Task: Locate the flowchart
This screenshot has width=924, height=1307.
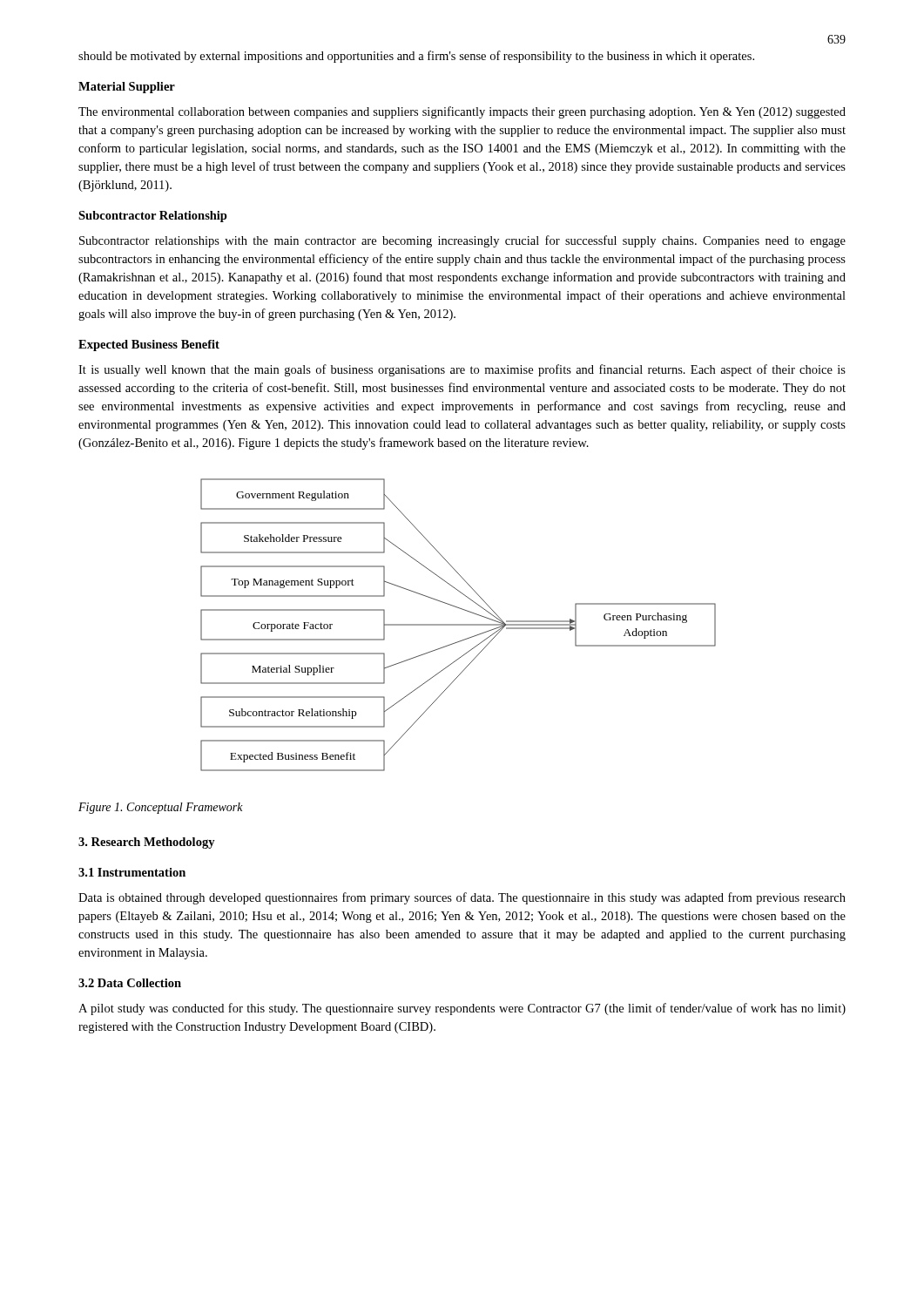Action: click(x=462, y=630)
